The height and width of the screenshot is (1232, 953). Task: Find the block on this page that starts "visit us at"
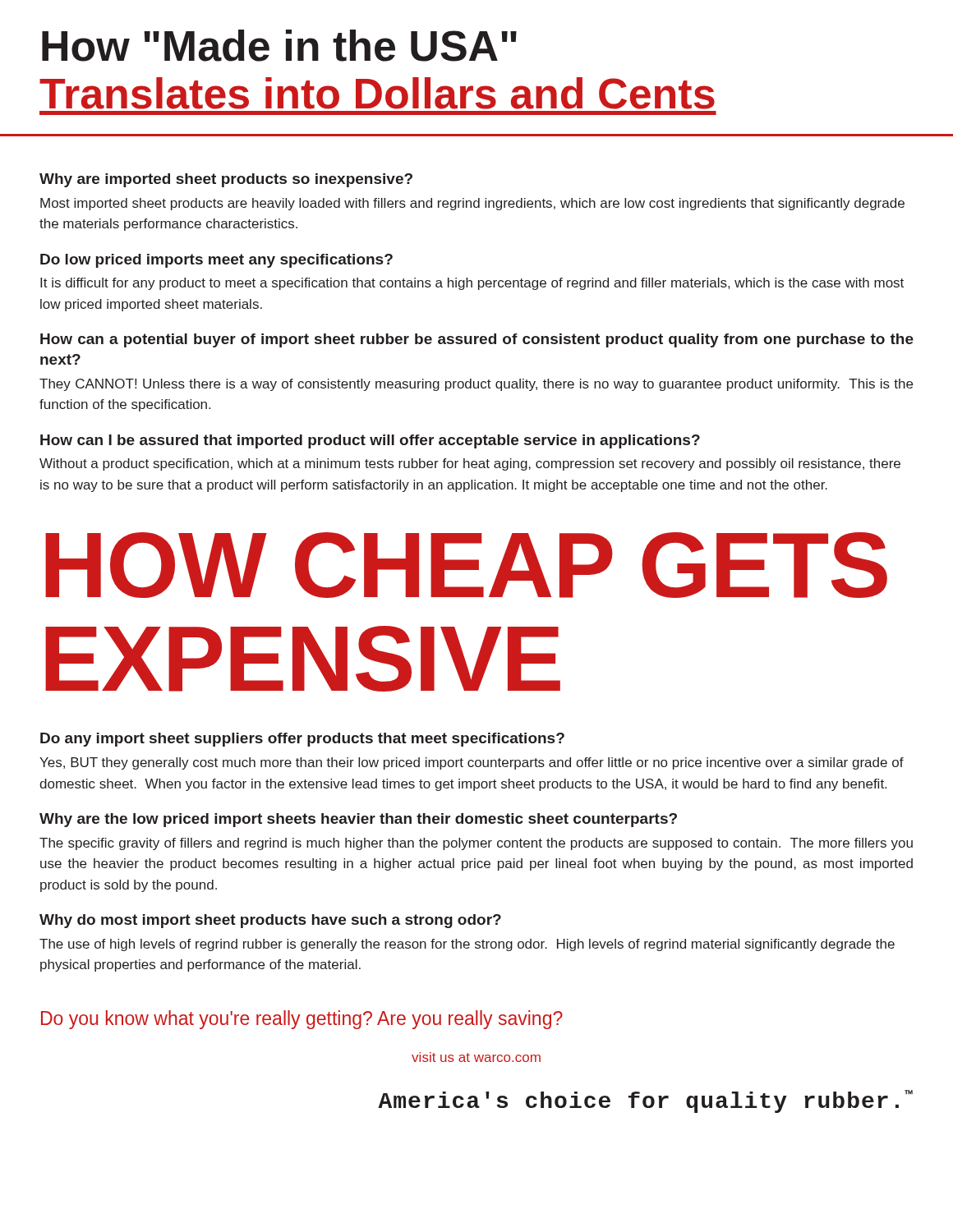(476, 1058)
